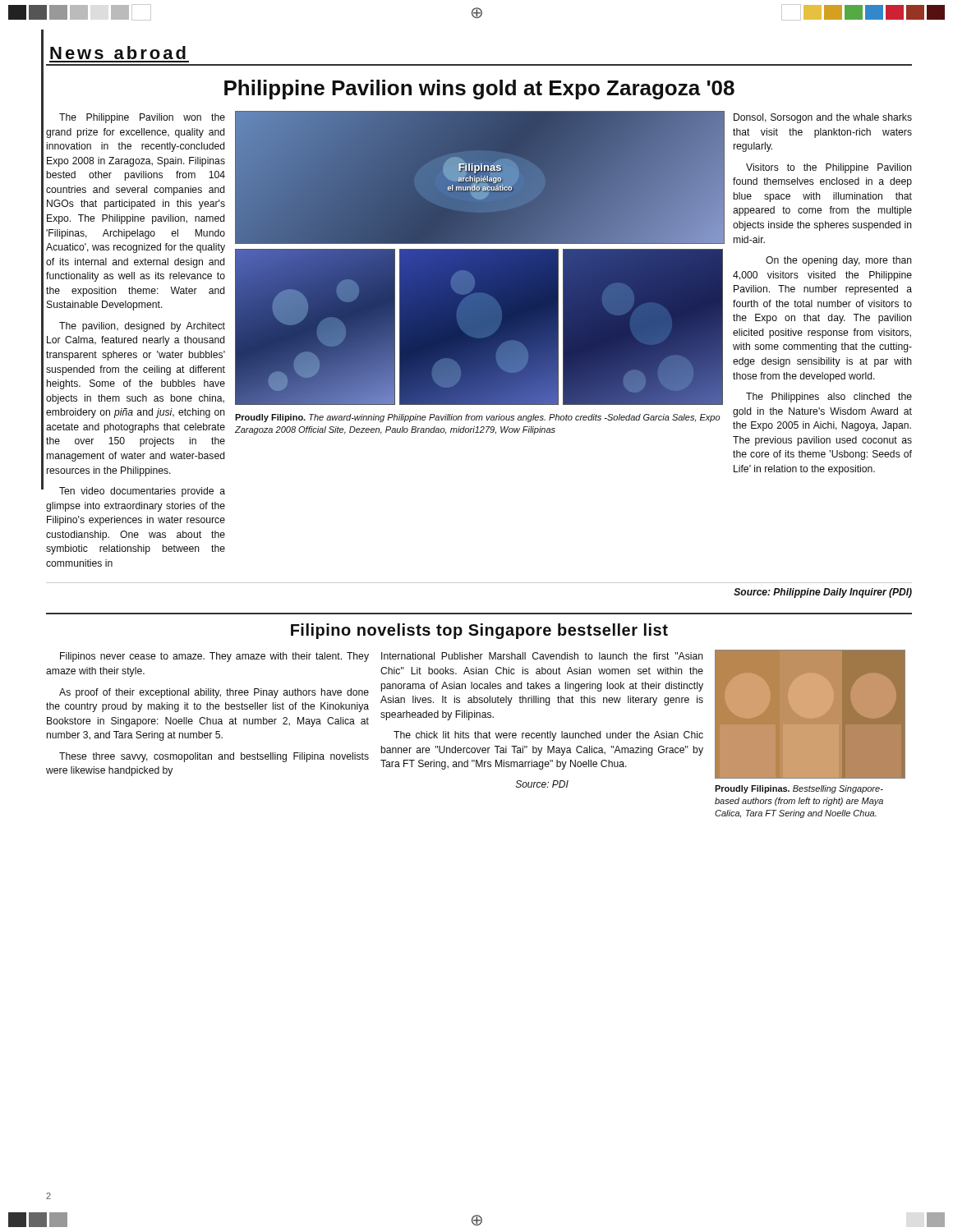Navigate to the passage starting "International Publisher Marshall Cavendish to launch the first"
The image size is (953, 1232).
pos(542,711)
